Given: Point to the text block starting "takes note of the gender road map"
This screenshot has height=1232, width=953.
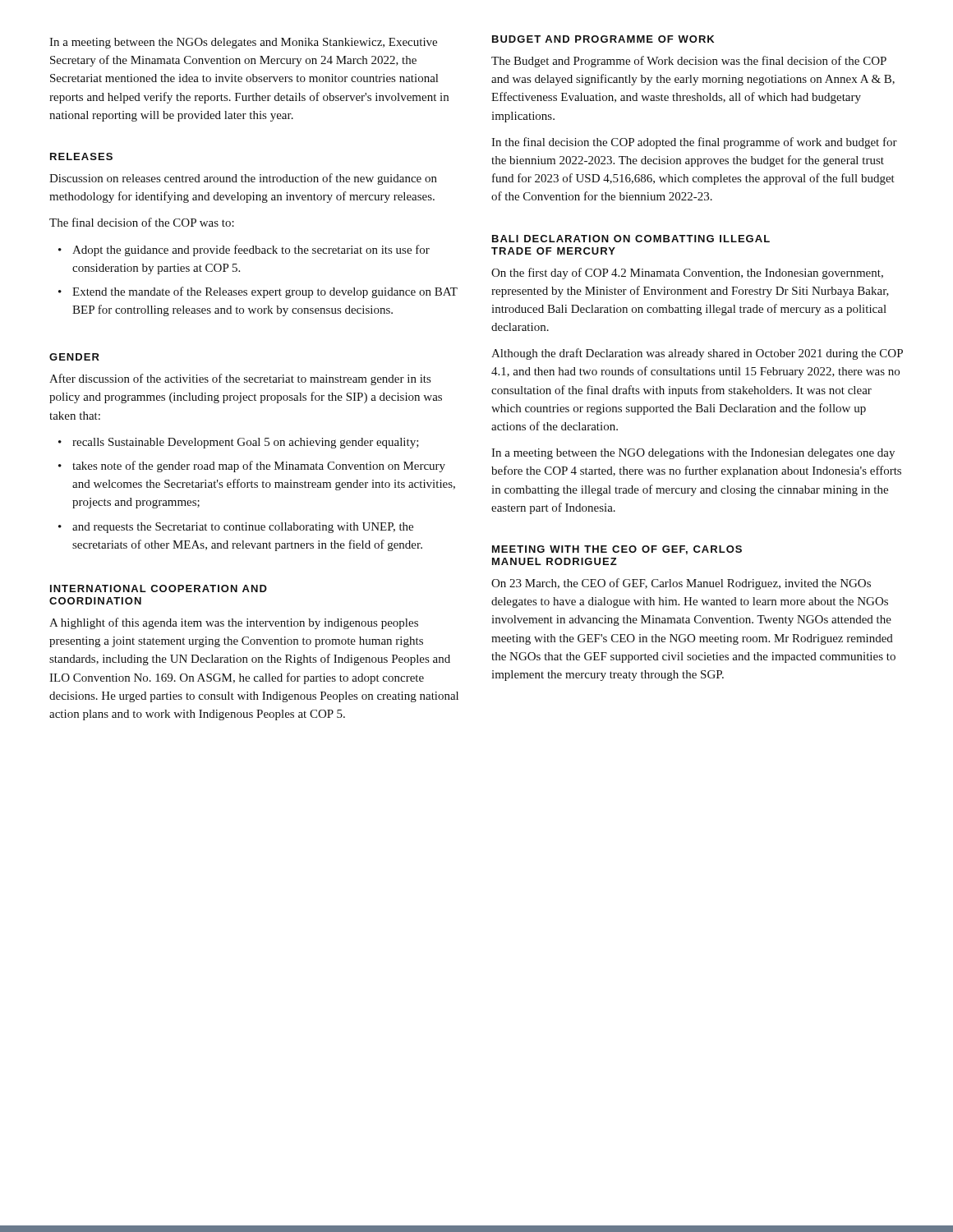Looking at the screenshot, I should 264,484.
